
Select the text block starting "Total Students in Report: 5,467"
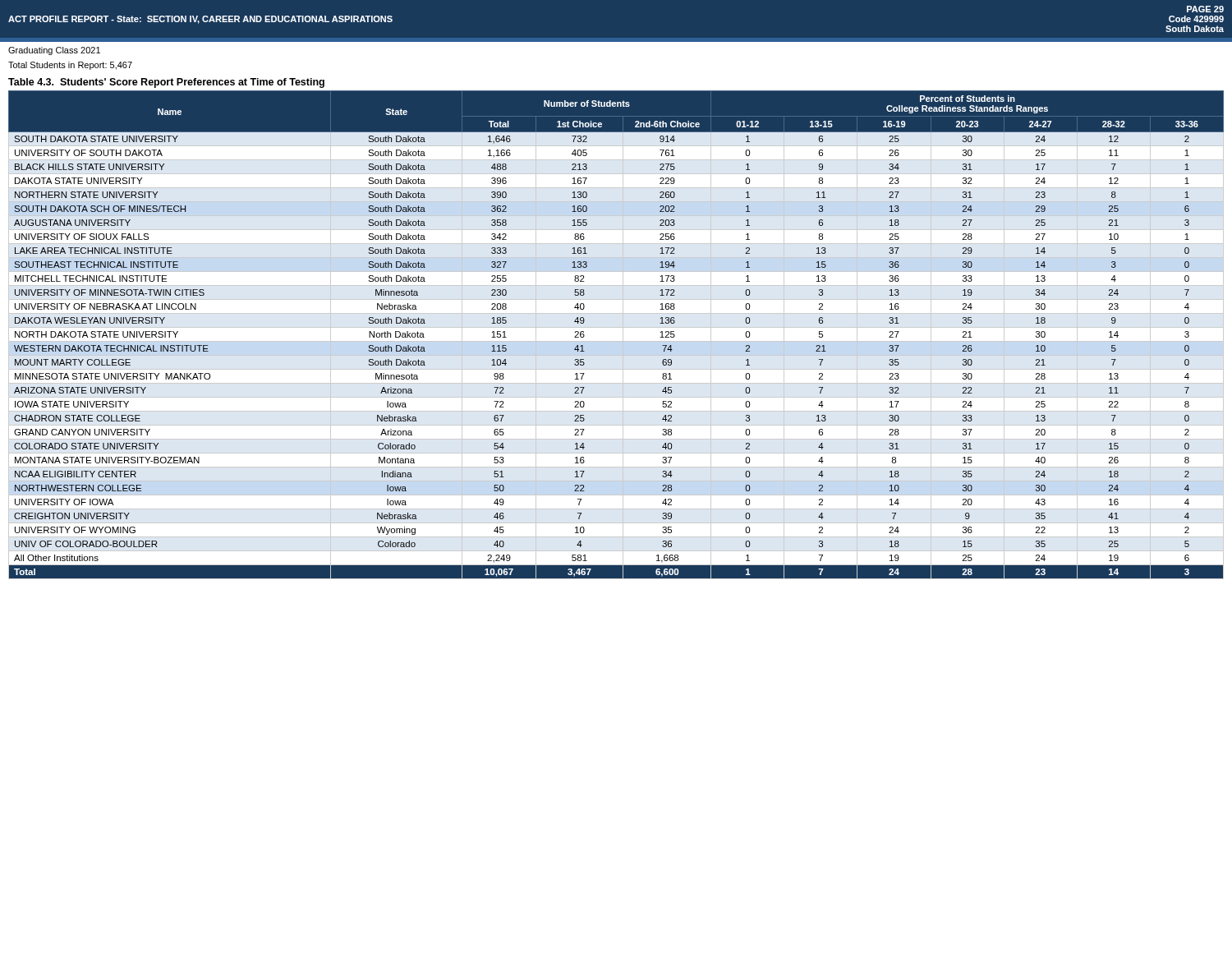[70, 65]
